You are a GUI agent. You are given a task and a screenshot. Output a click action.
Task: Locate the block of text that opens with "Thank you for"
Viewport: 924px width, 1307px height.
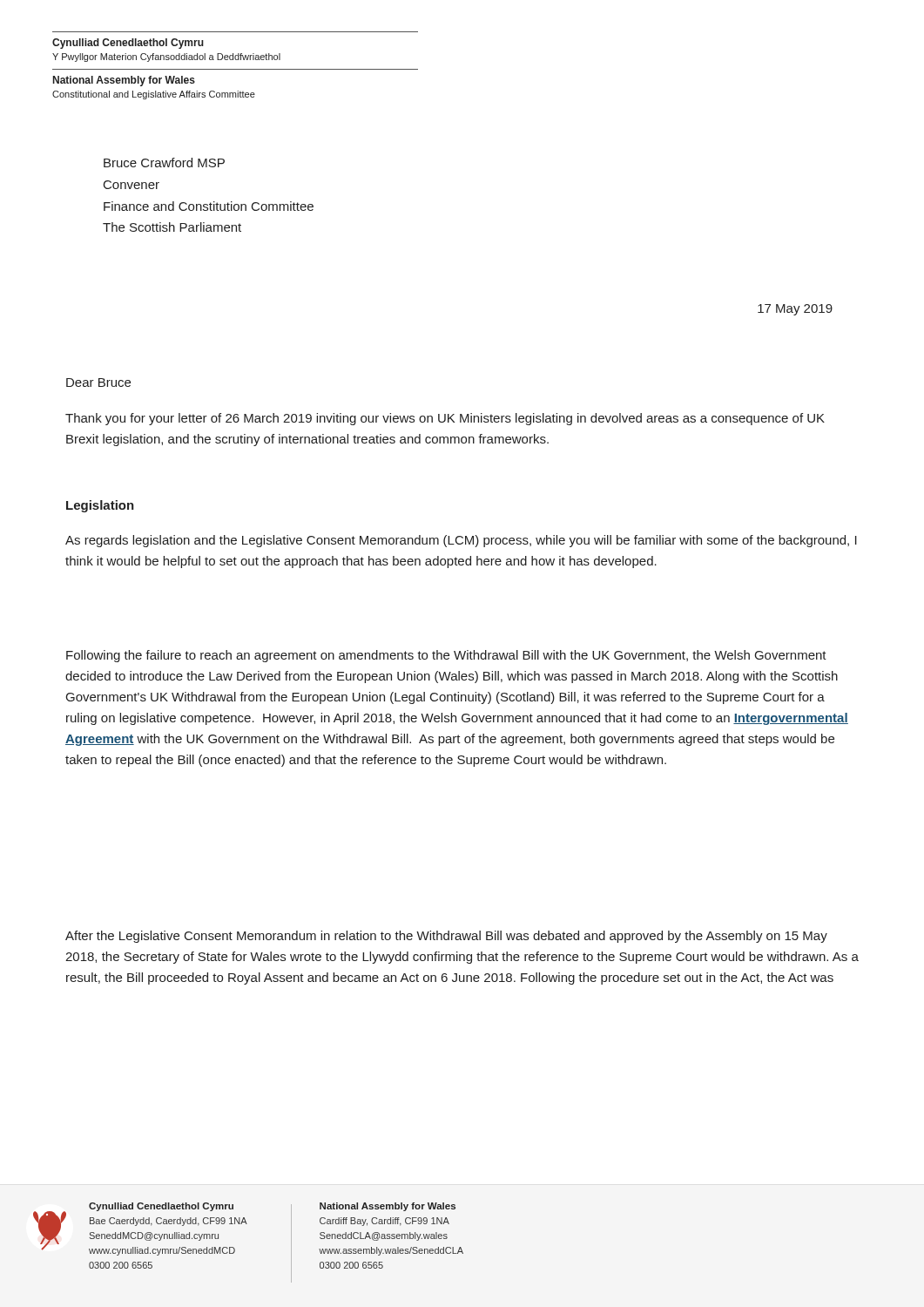click(x=445, y=428)
